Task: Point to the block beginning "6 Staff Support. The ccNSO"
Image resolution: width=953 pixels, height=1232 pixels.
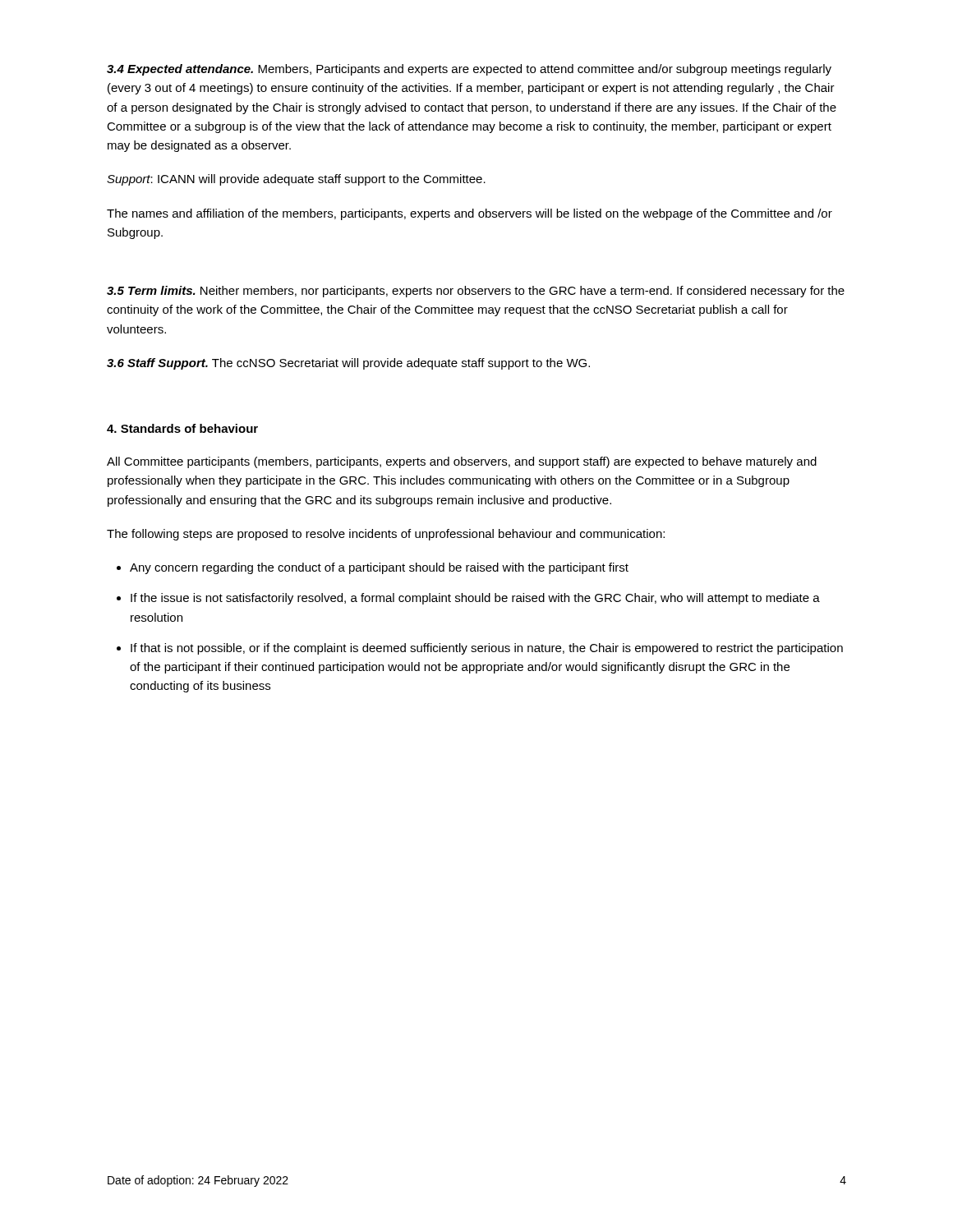Action: click(349, 362)
